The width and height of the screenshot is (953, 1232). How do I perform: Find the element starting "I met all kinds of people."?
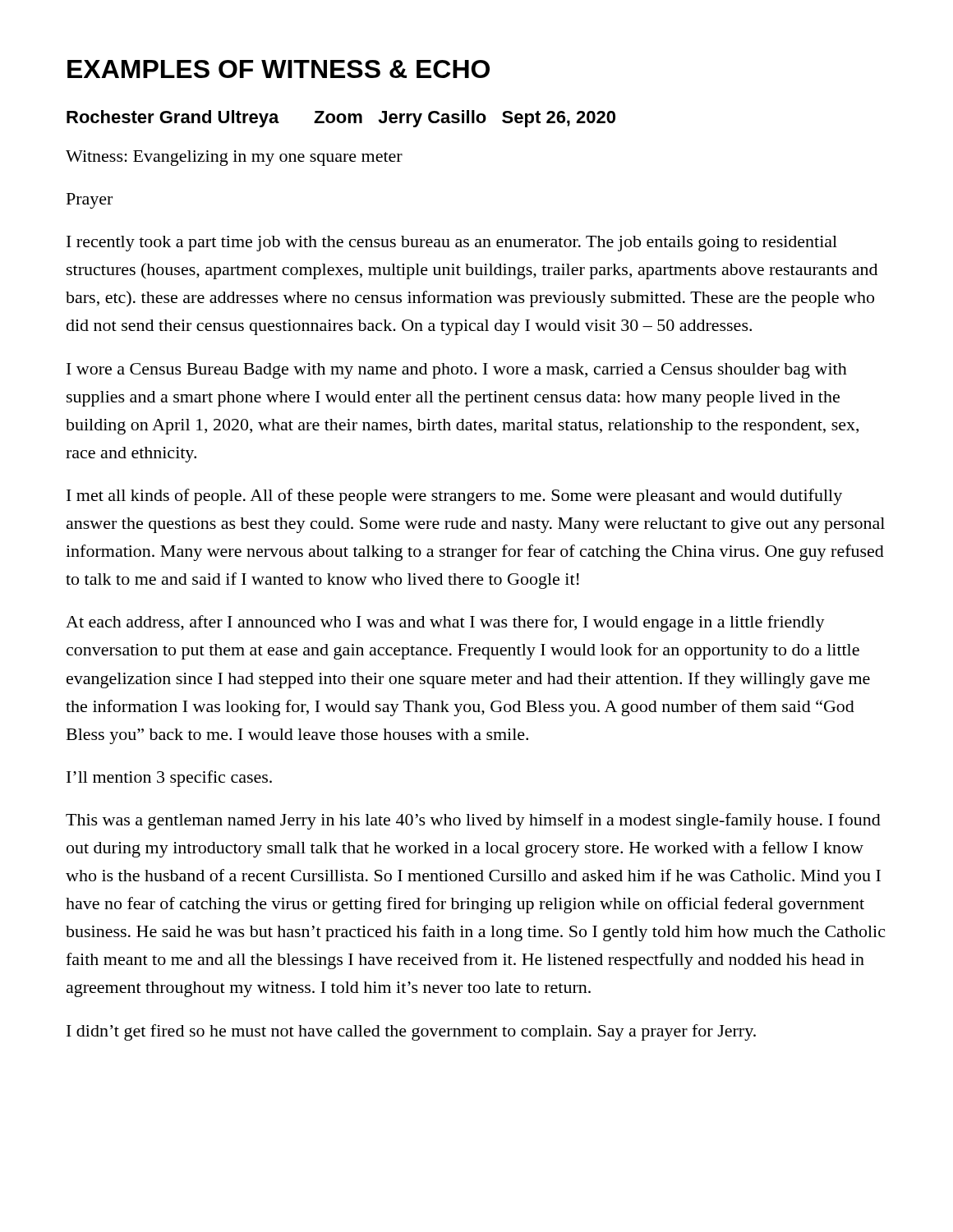[x=475, y=537]
